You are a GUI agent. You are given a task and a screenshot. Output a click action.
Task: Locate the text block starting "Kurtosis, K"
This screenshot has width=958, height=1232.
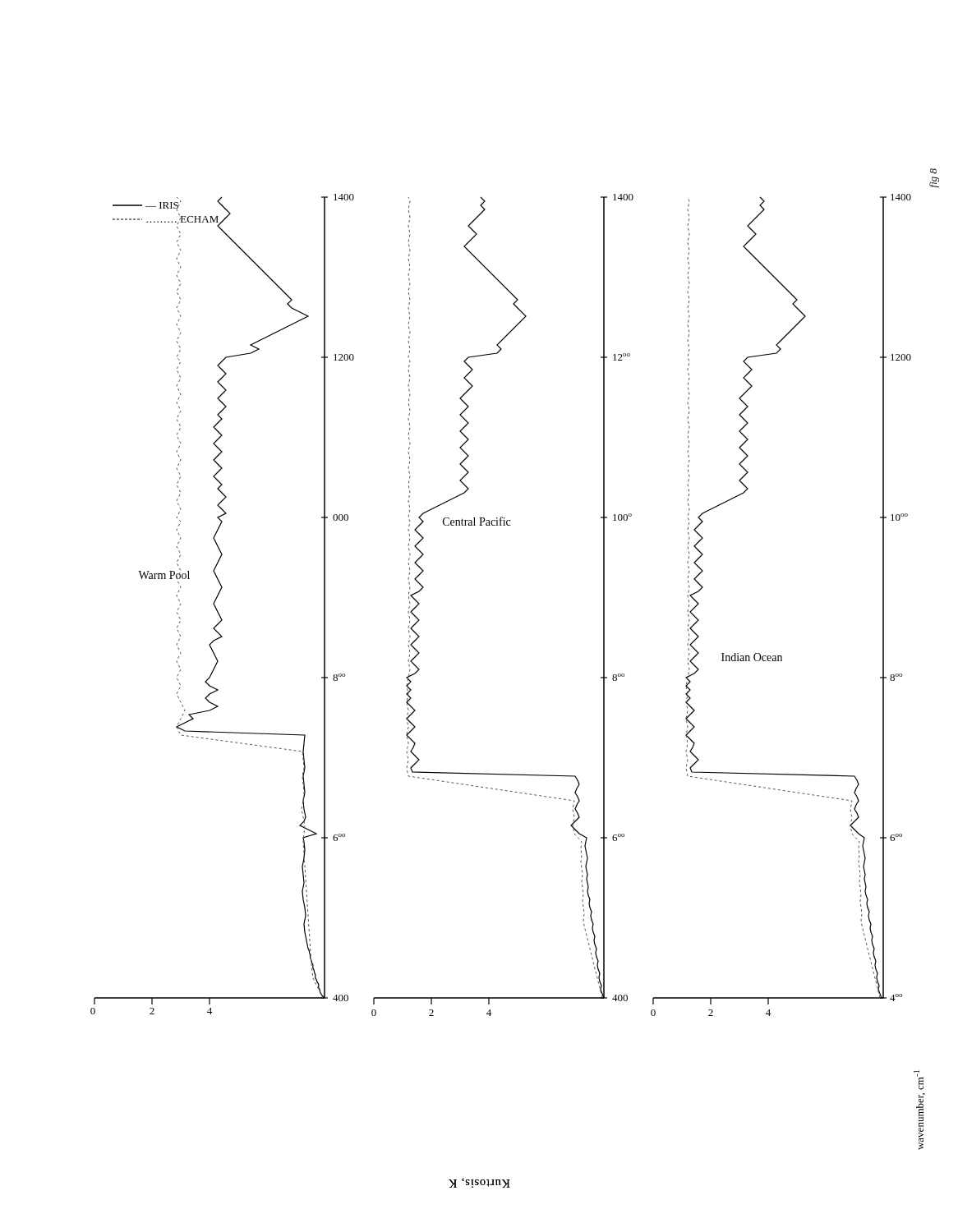click(479, 1183)
